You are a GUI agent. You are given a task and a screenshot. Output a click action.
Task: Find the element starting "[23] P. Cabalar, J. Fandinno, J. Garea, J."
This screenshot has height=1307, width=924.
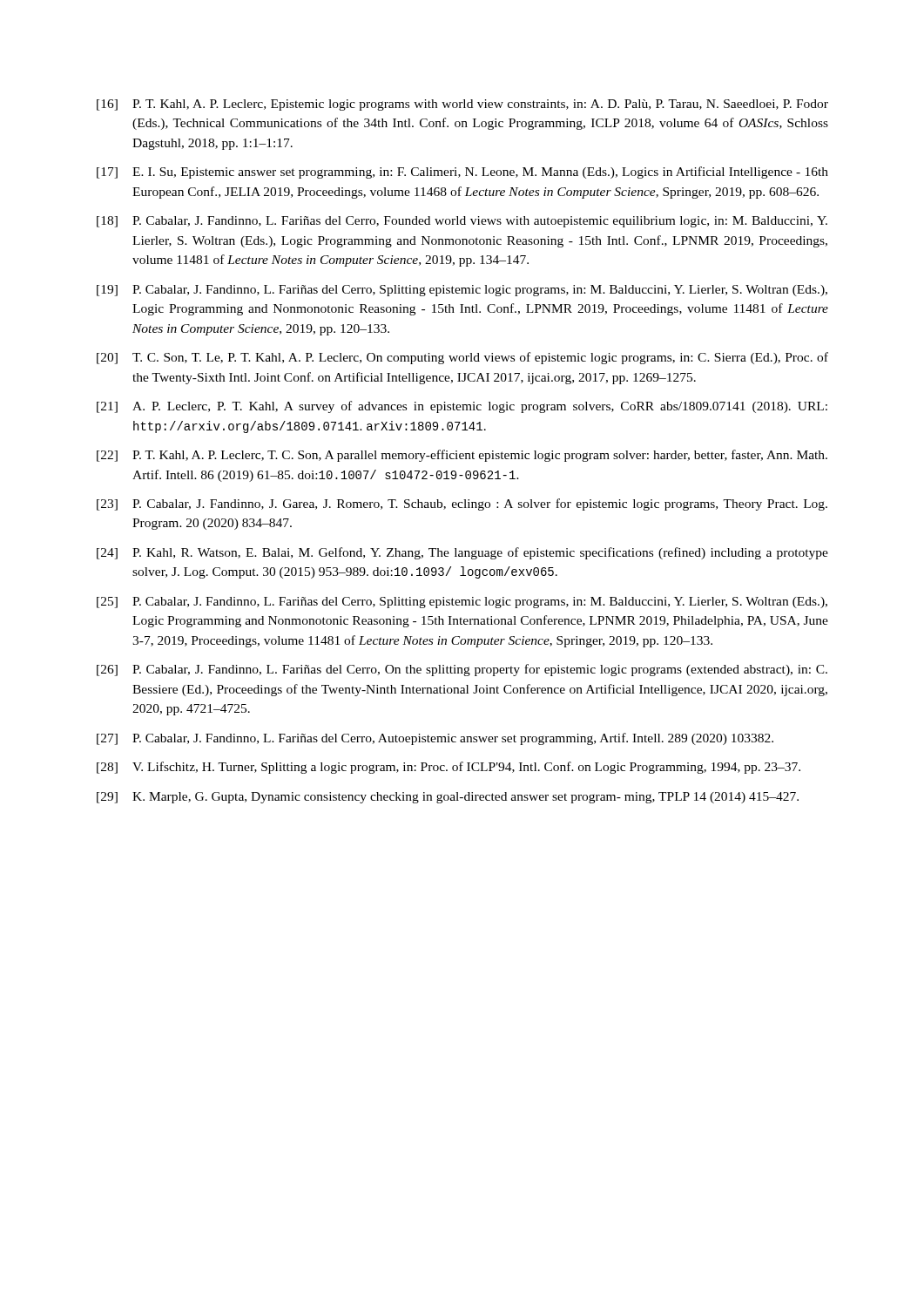point(462,514)
